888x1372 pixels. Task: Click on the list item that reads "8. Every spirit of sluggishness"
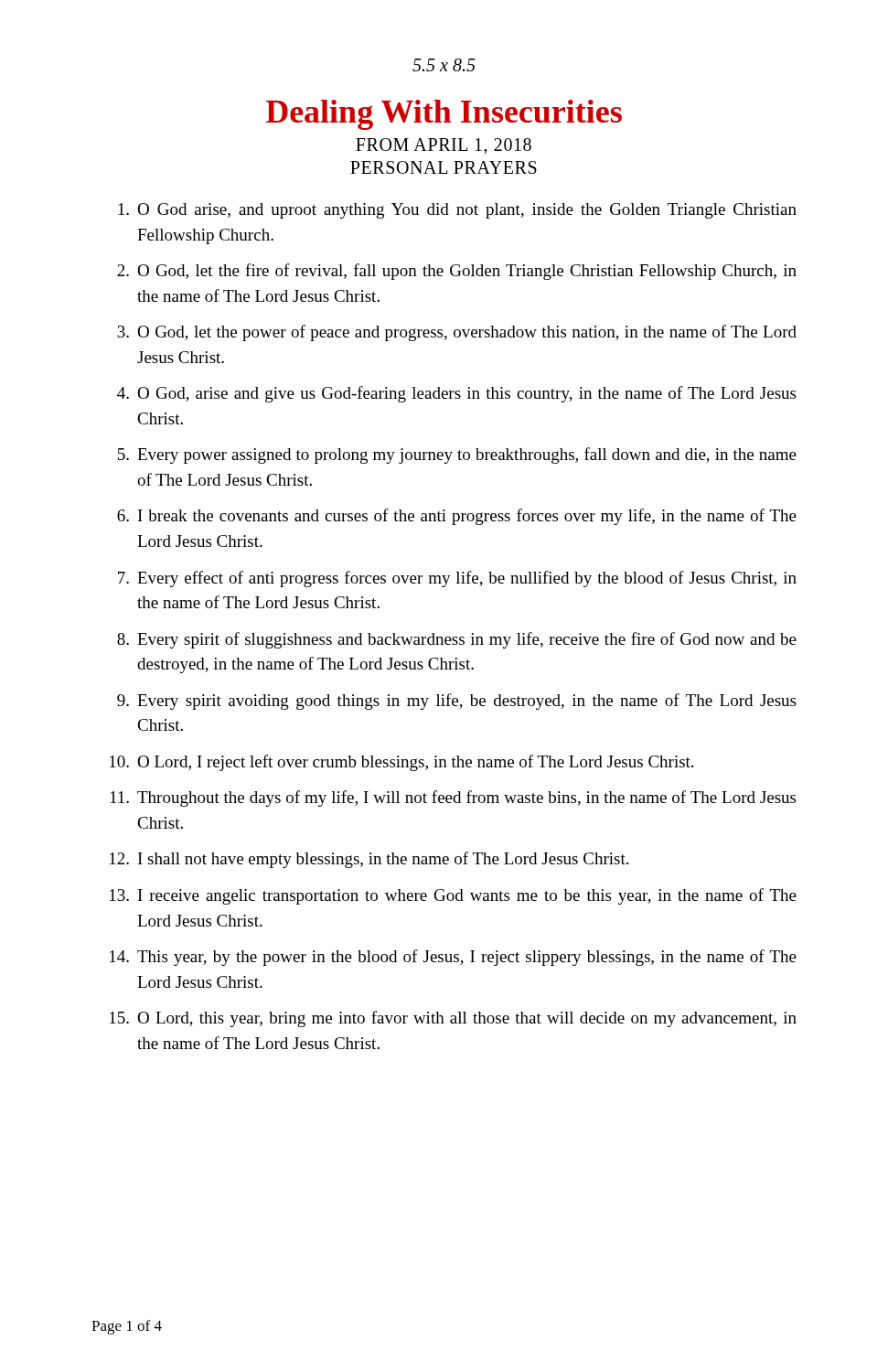coord(444,651)
